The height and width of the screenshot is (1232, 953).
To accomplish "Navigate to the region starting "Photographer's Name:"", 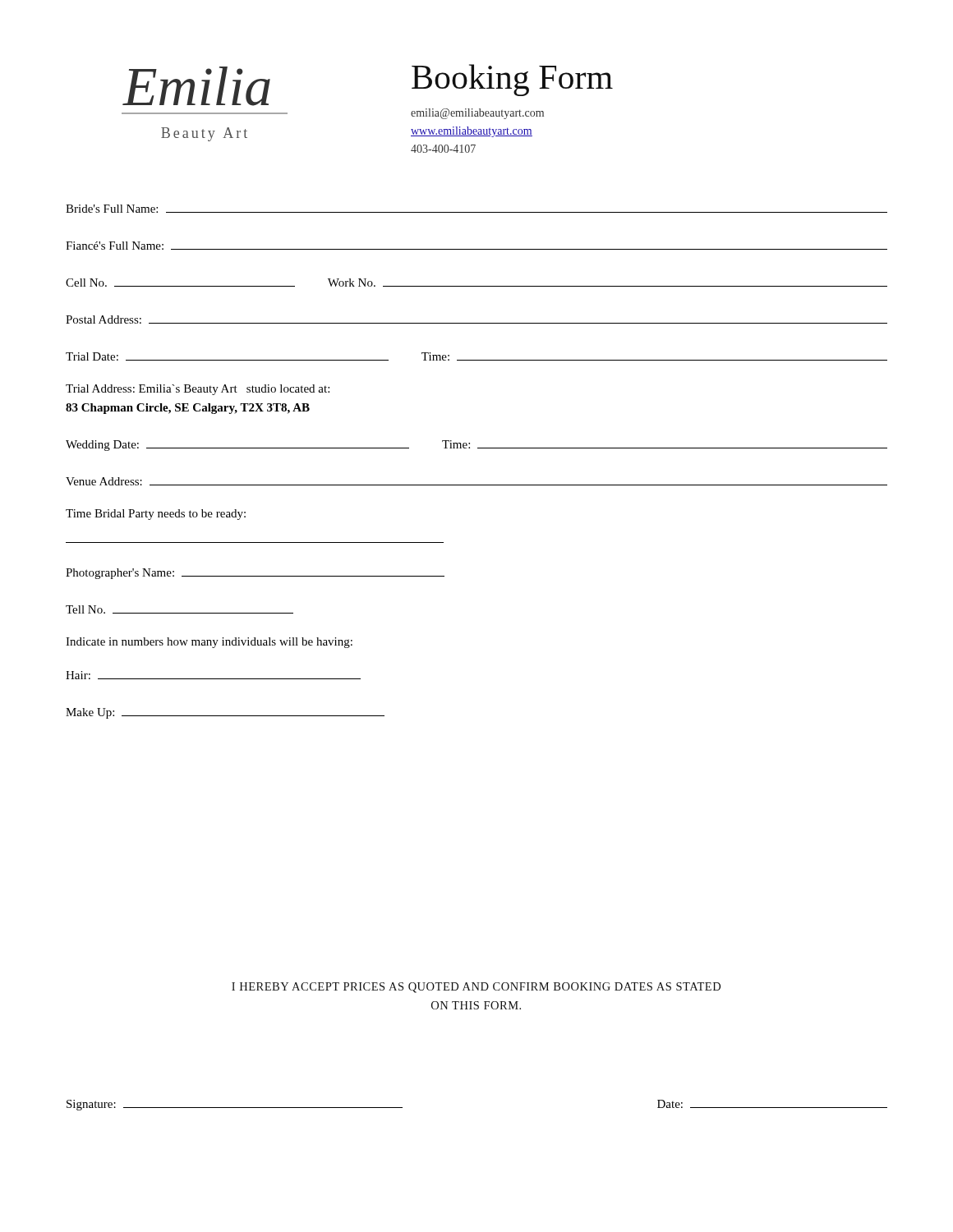I will [x=255, y=570].
